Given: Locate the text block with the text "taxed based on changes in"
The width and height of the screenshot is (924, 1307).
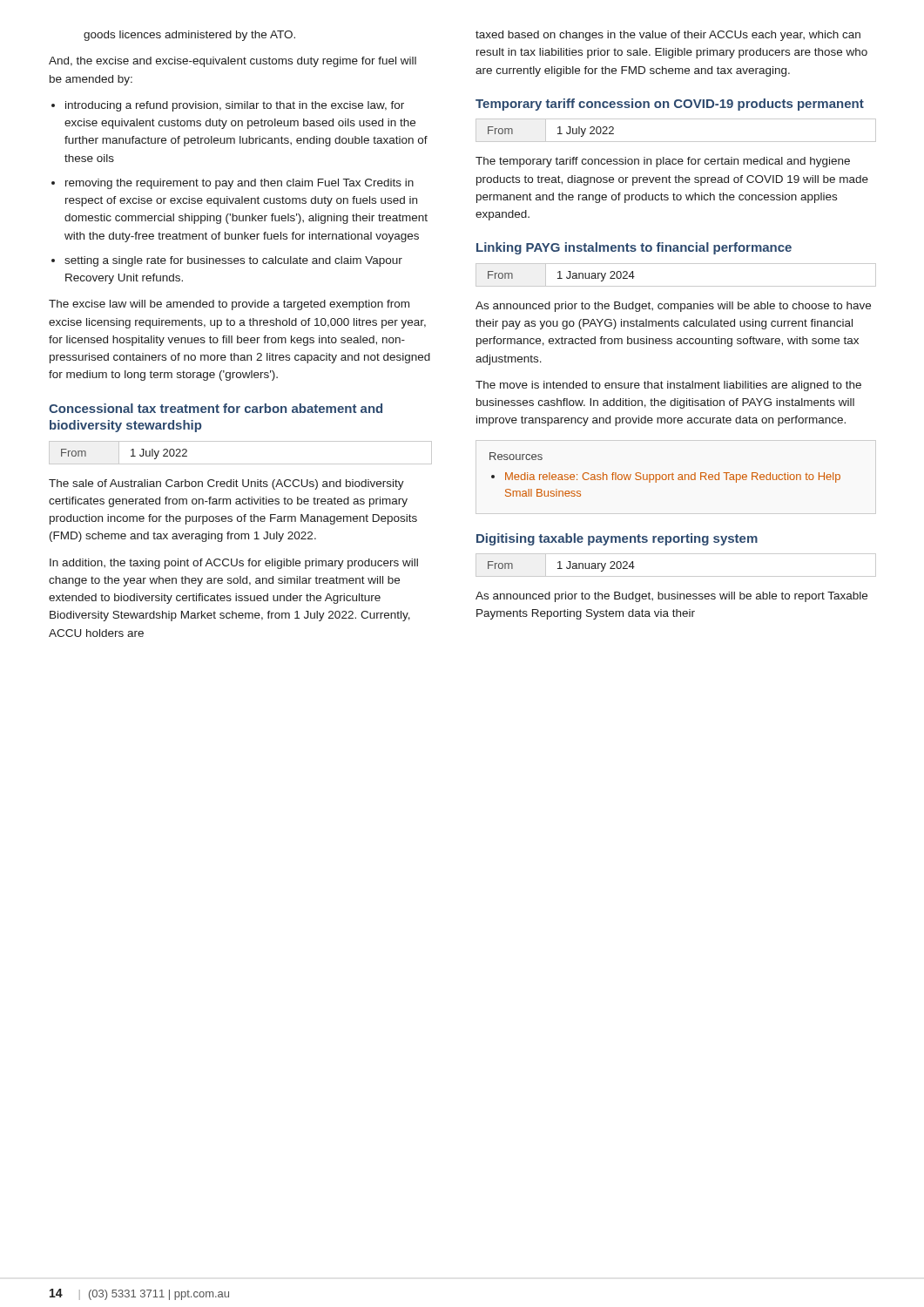Looking at the screenshot, I should click(676, 53).
